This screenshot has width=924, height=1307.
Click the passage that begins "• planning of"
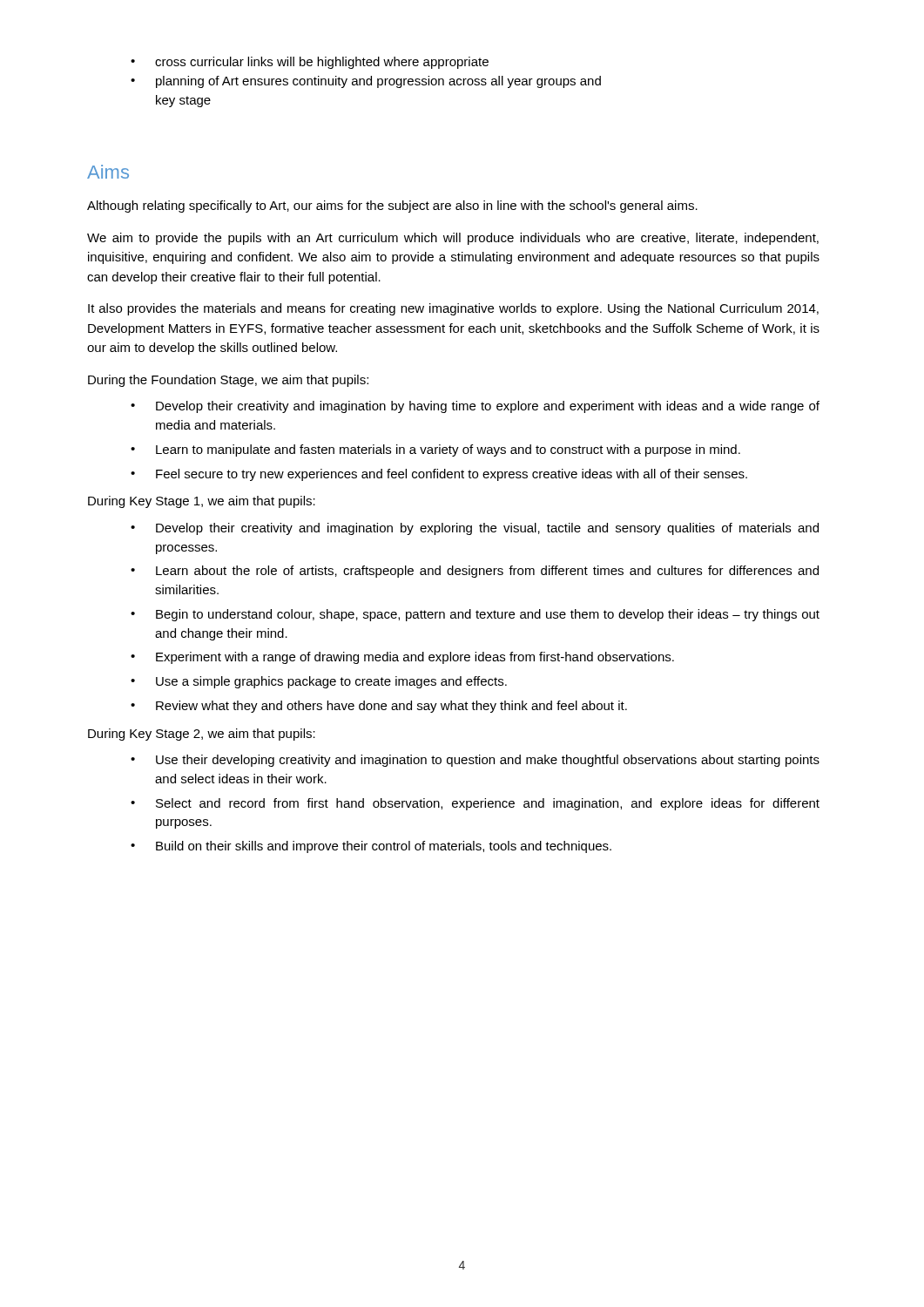(x=475, y=90)
